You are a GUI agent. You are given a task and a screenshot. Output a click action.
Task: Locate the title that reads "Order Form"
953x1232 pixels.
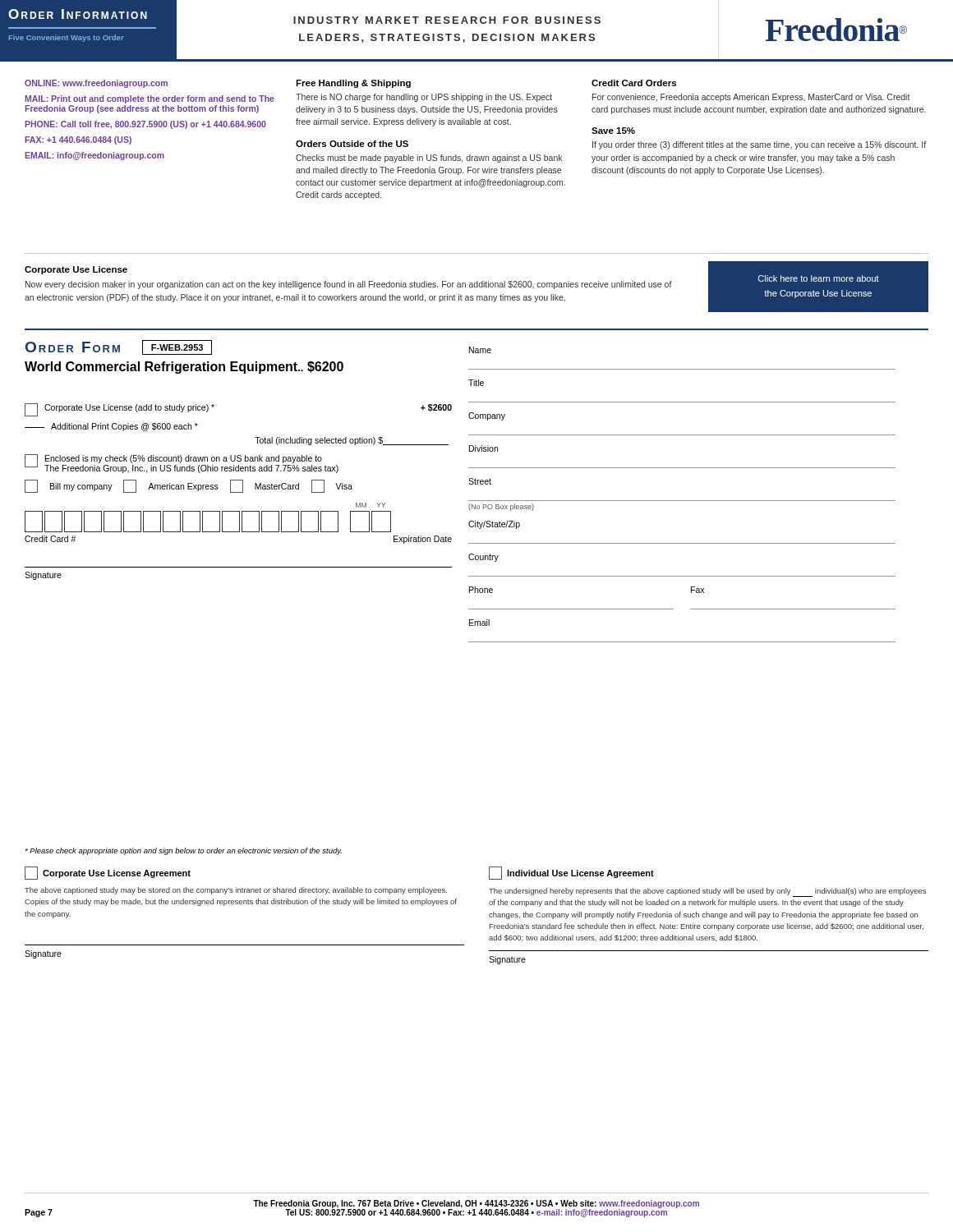click(x=73, y=347)
